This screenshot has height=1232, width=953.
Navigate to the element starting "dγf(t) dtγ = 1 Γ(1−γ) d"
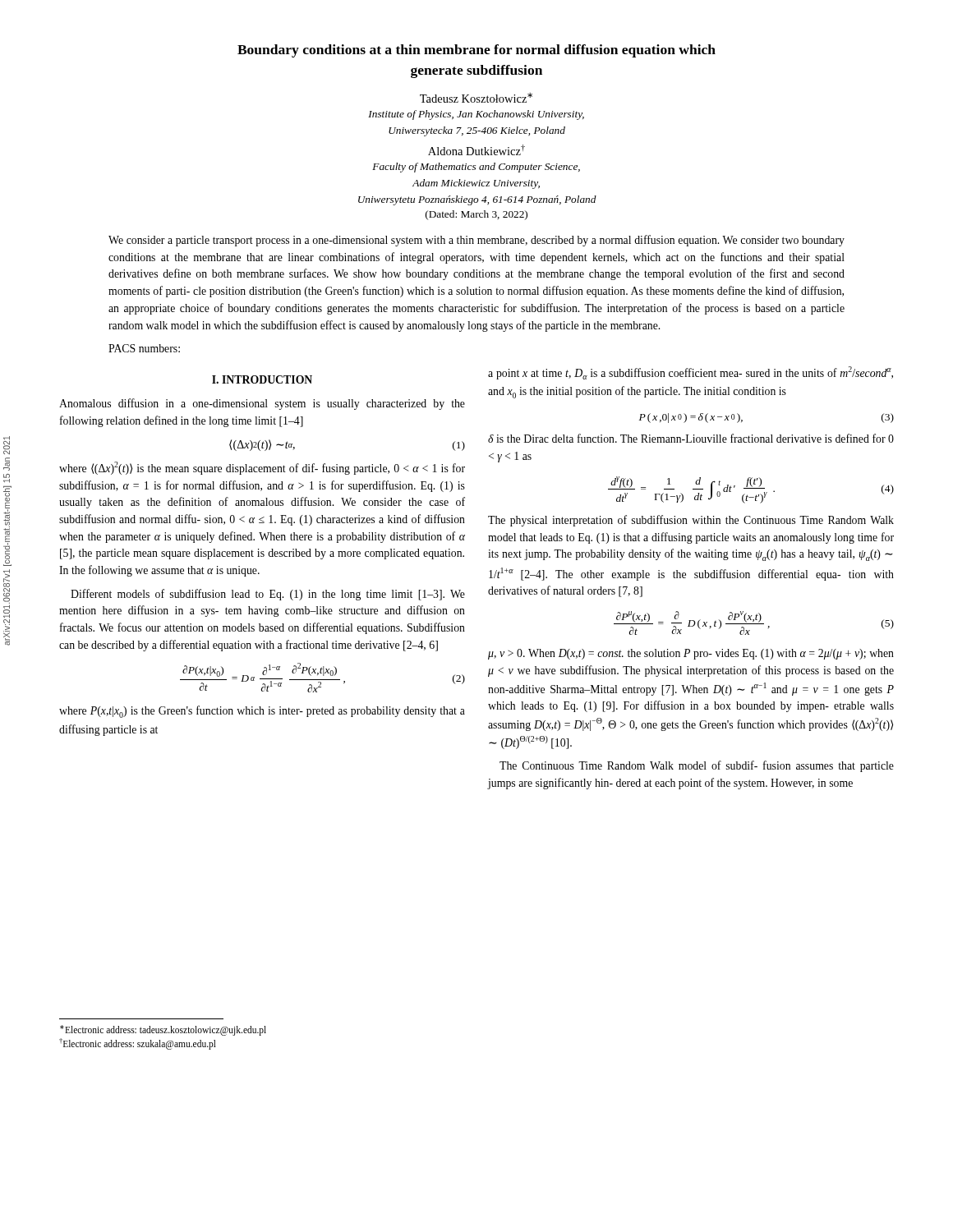tap(750, 489)
